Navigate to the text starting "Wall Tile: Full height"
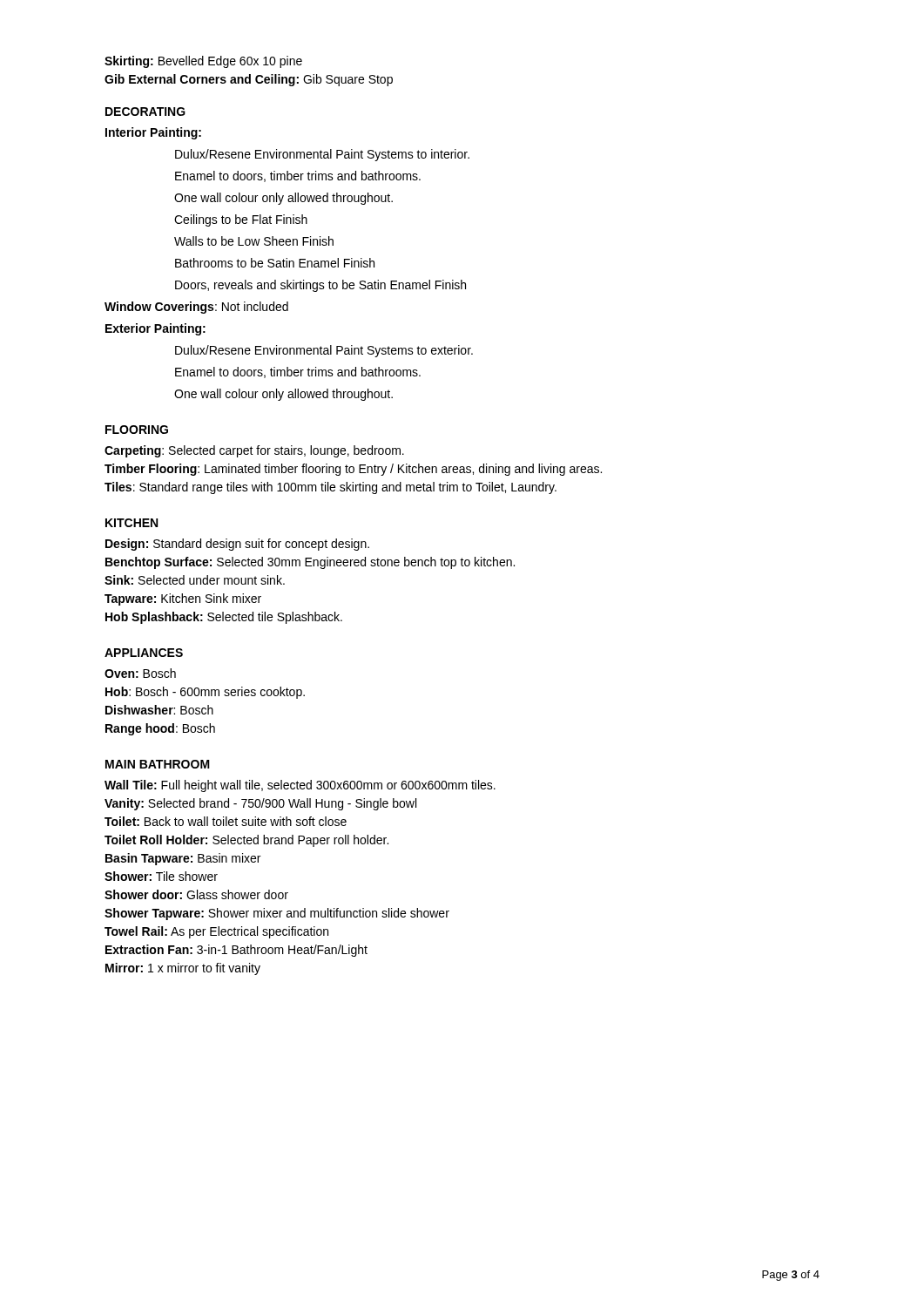The width and height of the screenshot is (924, 1307). point(300,786)
